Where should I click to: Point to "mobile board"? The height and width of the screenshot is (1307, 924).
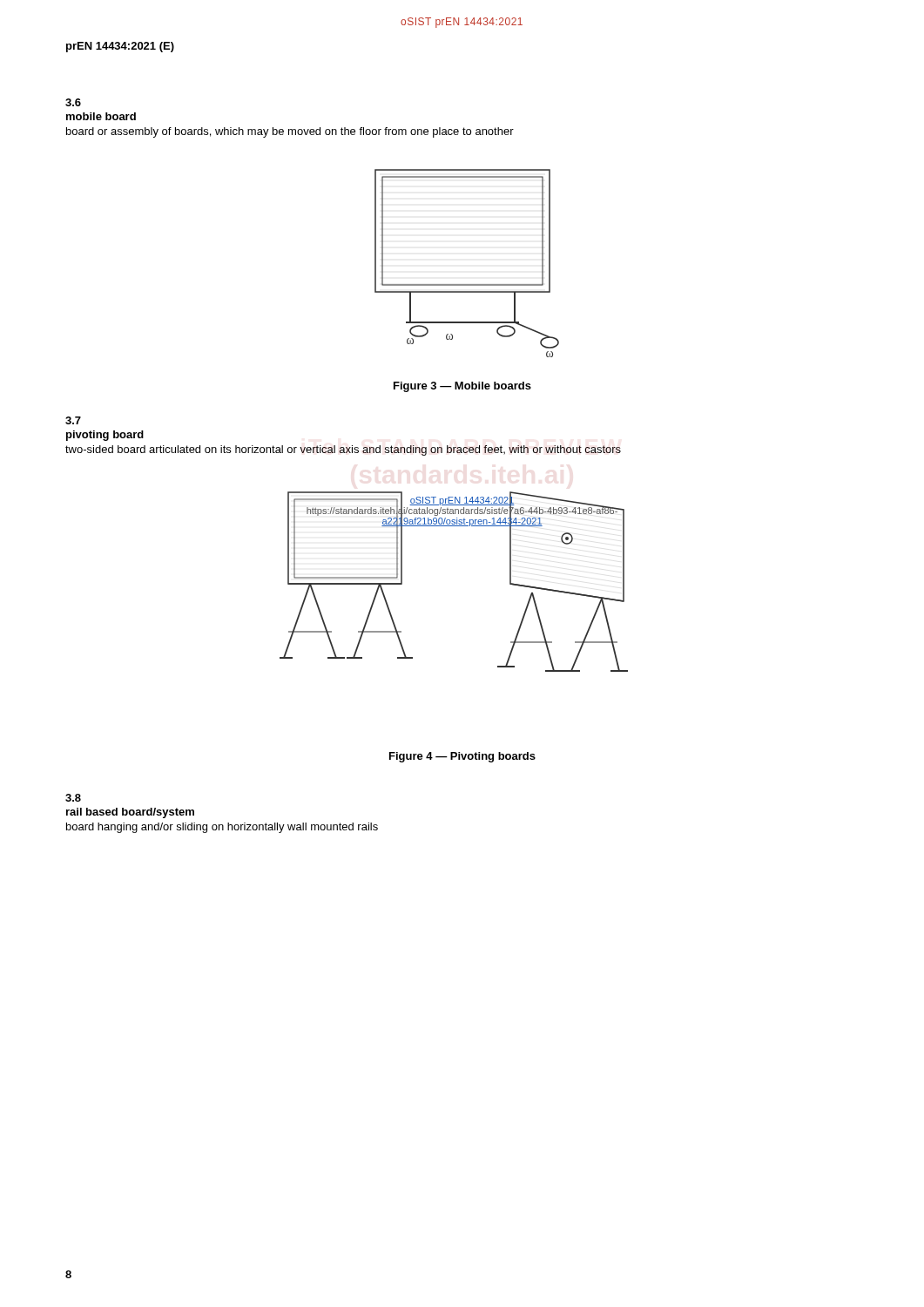point(101,116)
